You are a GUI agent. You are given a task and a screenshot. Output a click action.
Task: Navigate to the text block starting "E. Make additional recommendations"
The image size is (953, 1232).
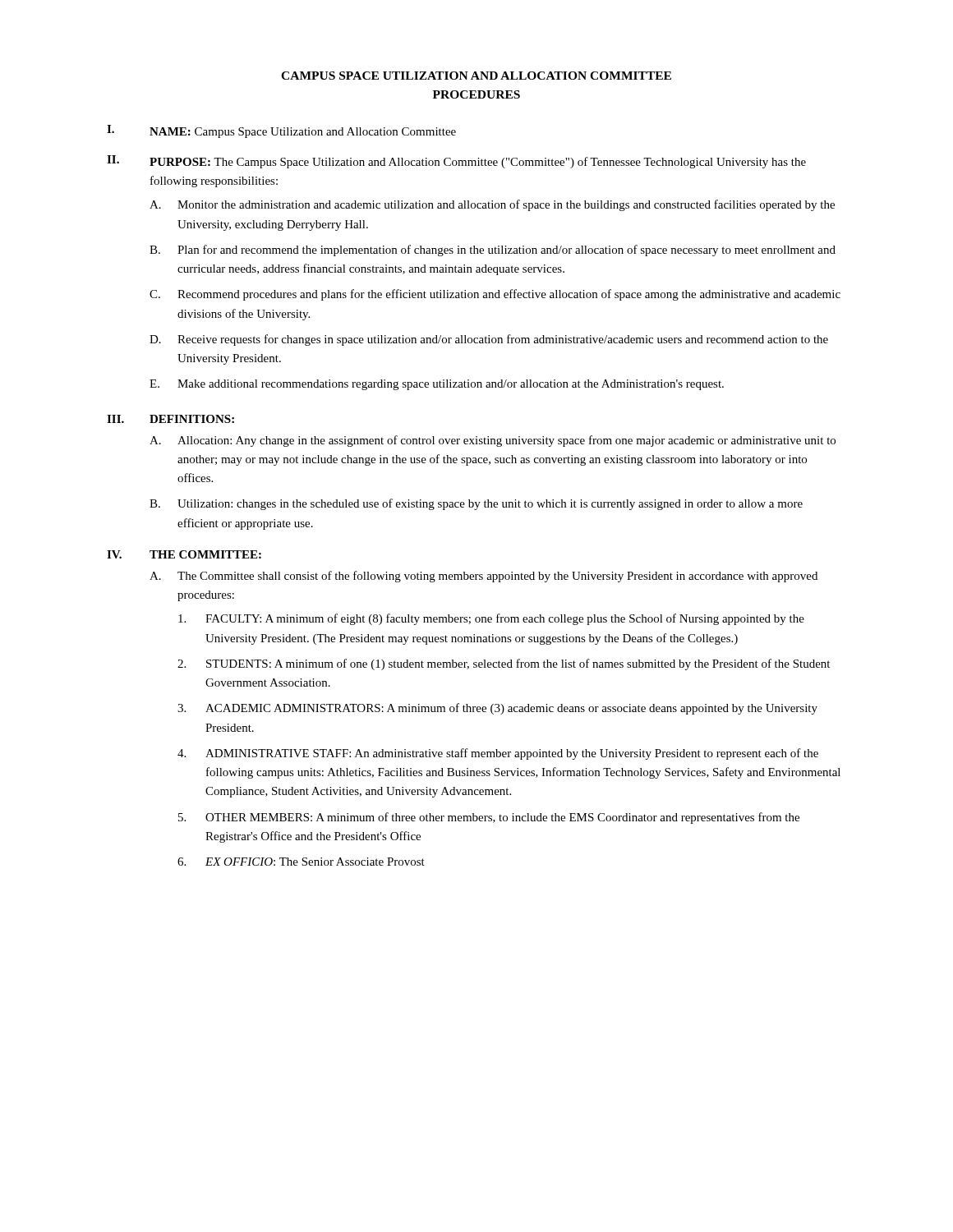[x=498, y=384]
